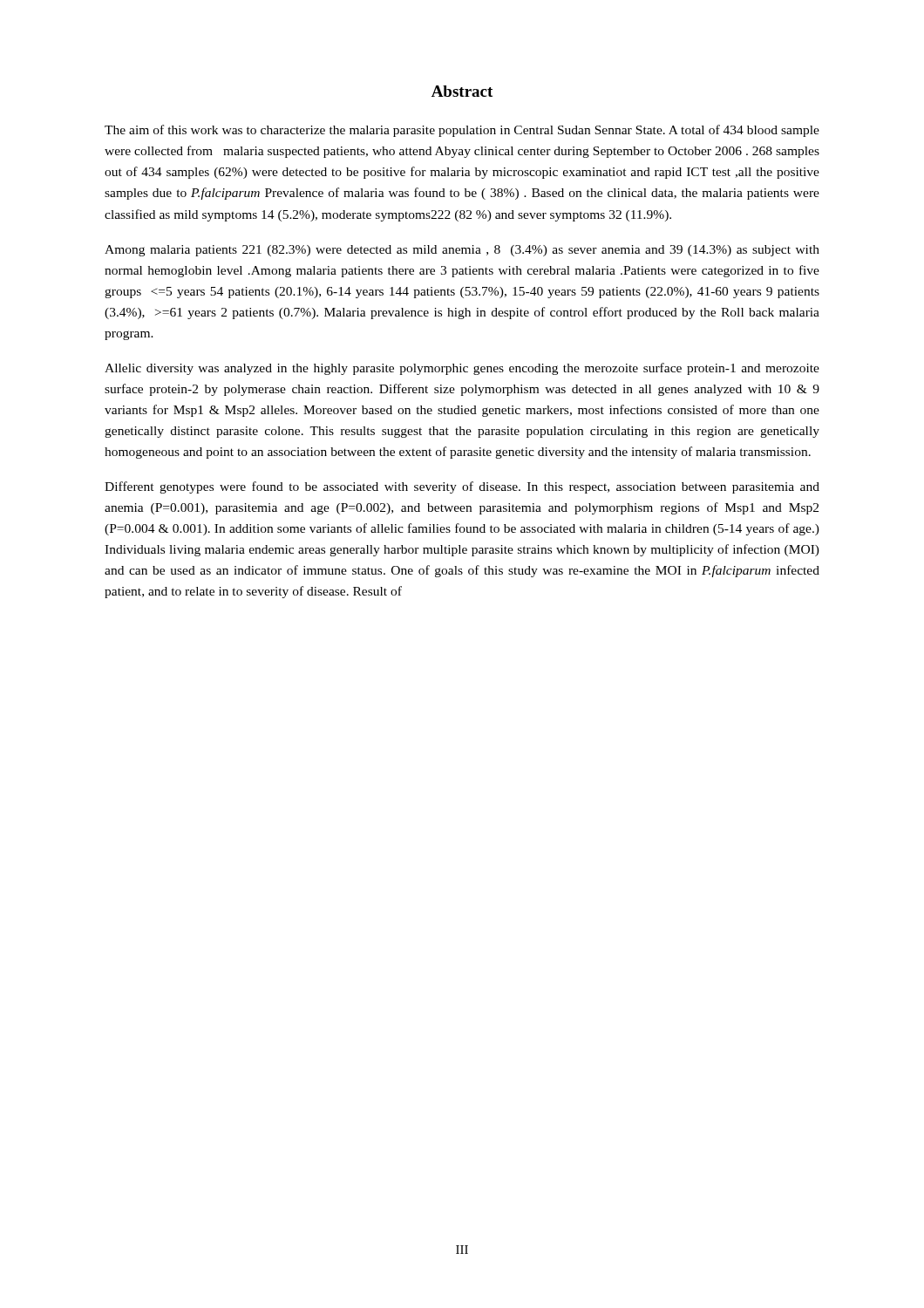The image size is (924, 1308).
Task: Select the text starting "Different genotypes were found to"
Action: pos(462,539)
